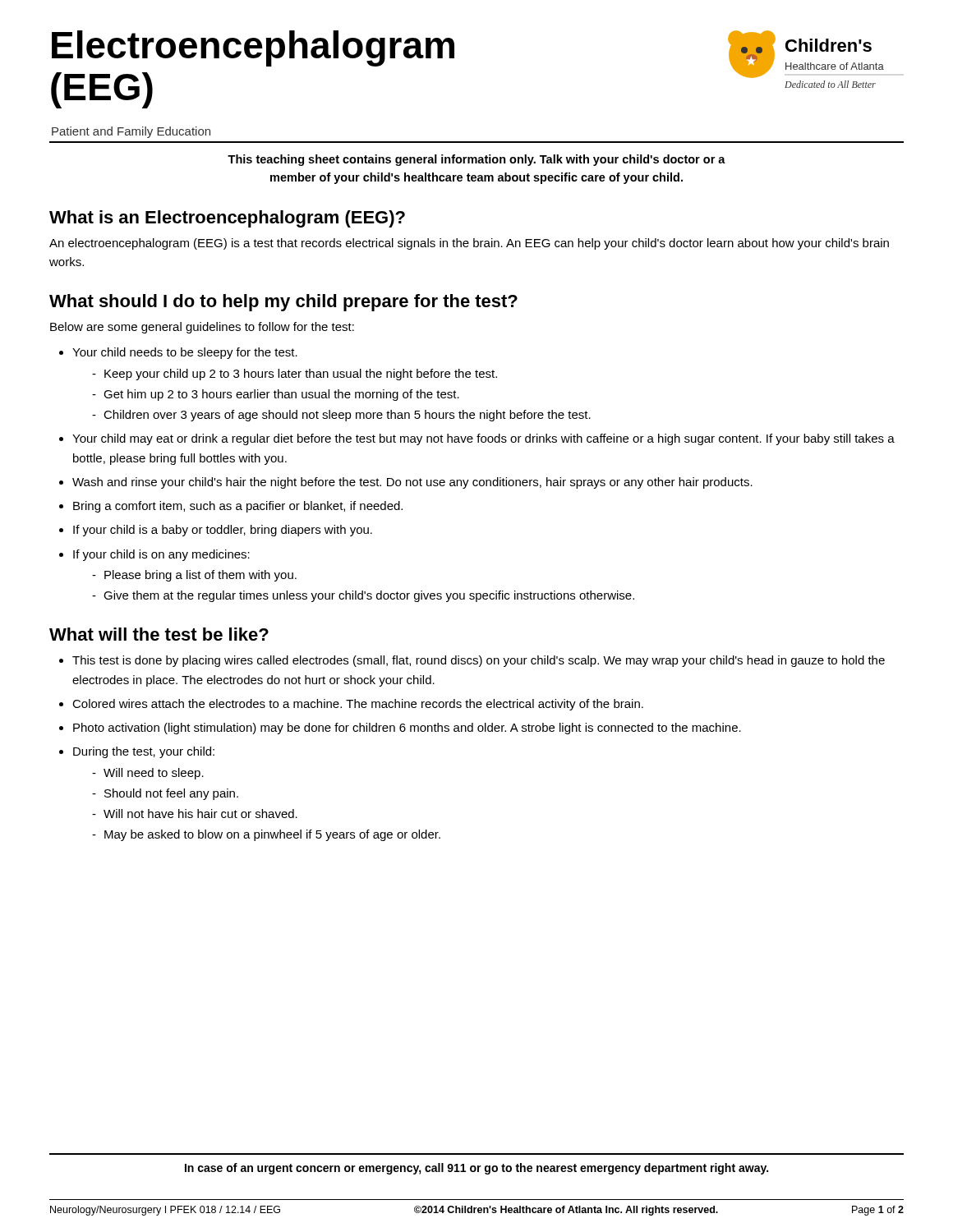This screenshot has height=1232, width=953.
Task: Where is the passage that starts "Below are some general guidelines"?
Action: [202, 327]
